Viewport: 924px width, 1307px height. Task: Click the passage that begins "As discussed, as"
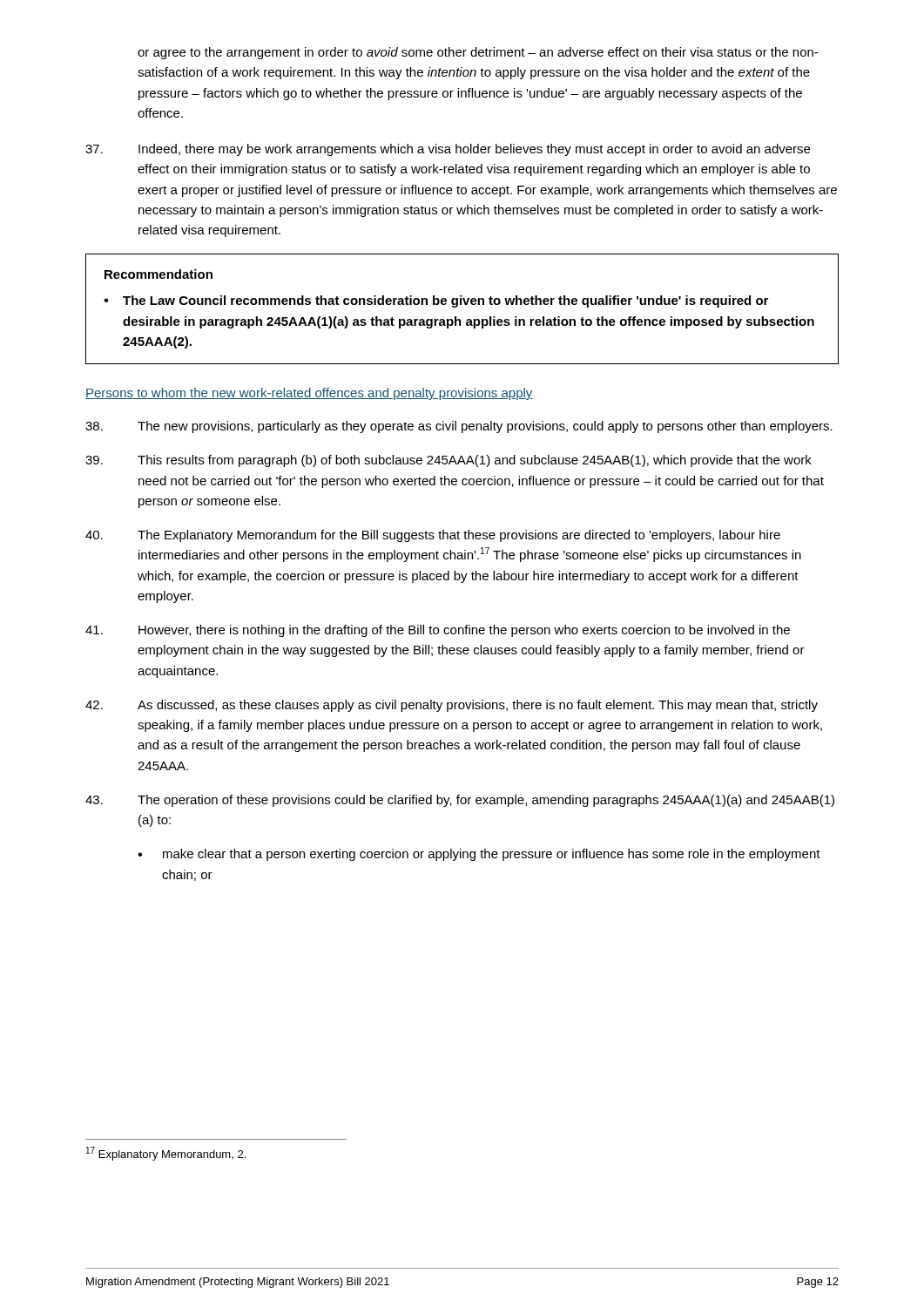(x=462, y=735)
